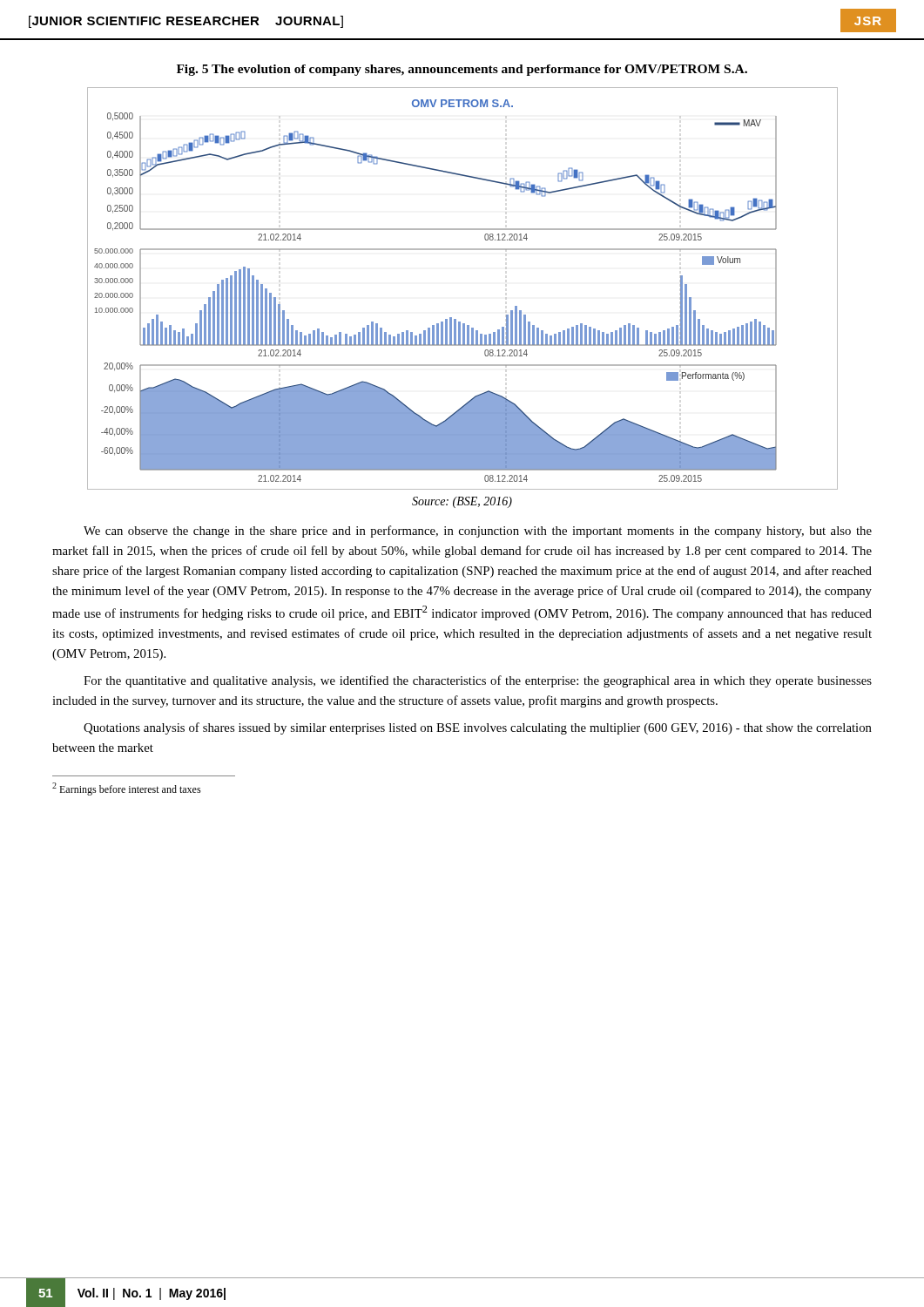Point to the caption beginning "Fig. 5 The"

(x=462, y=68)
